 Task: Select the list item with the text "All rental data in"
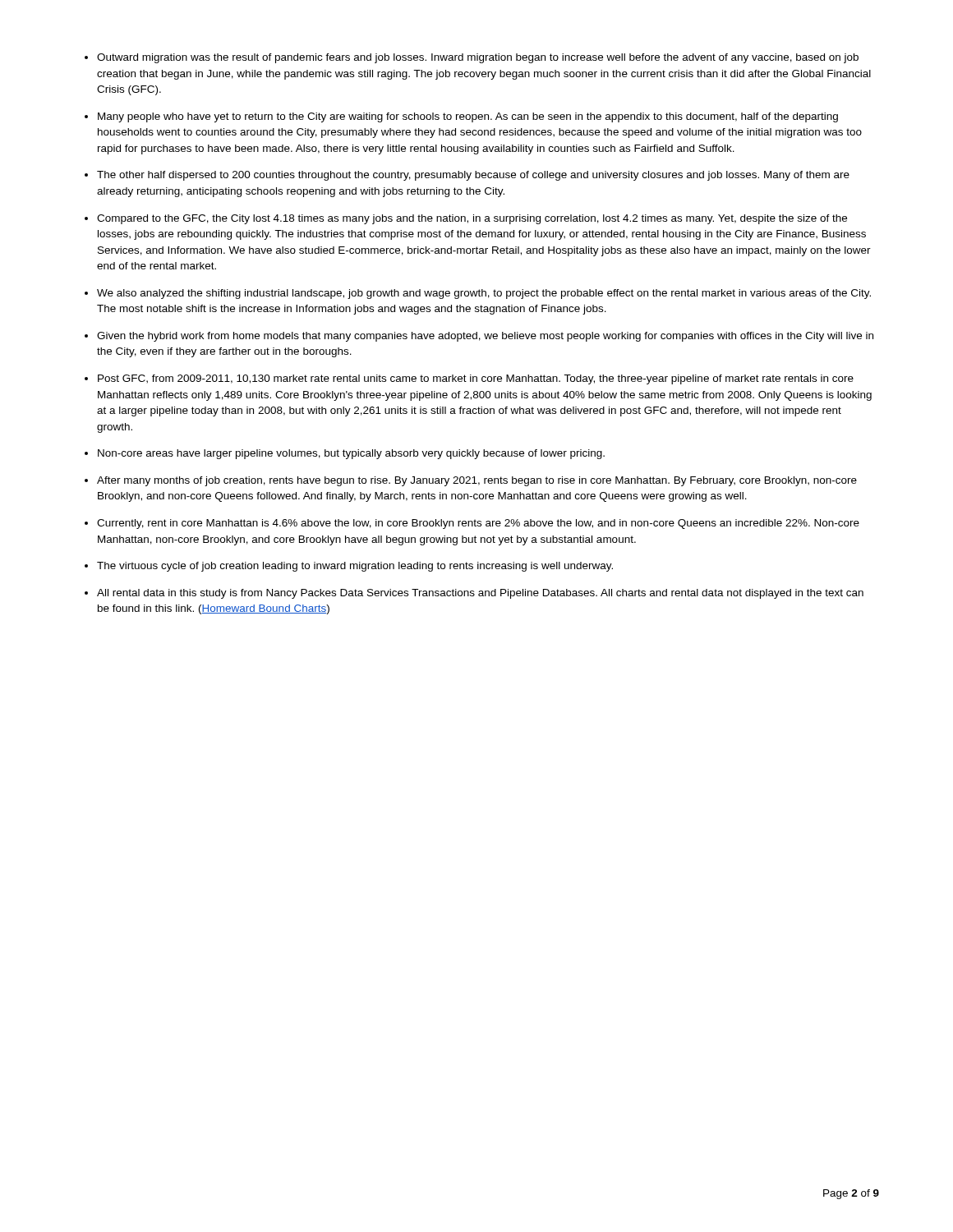click(480, 600)
